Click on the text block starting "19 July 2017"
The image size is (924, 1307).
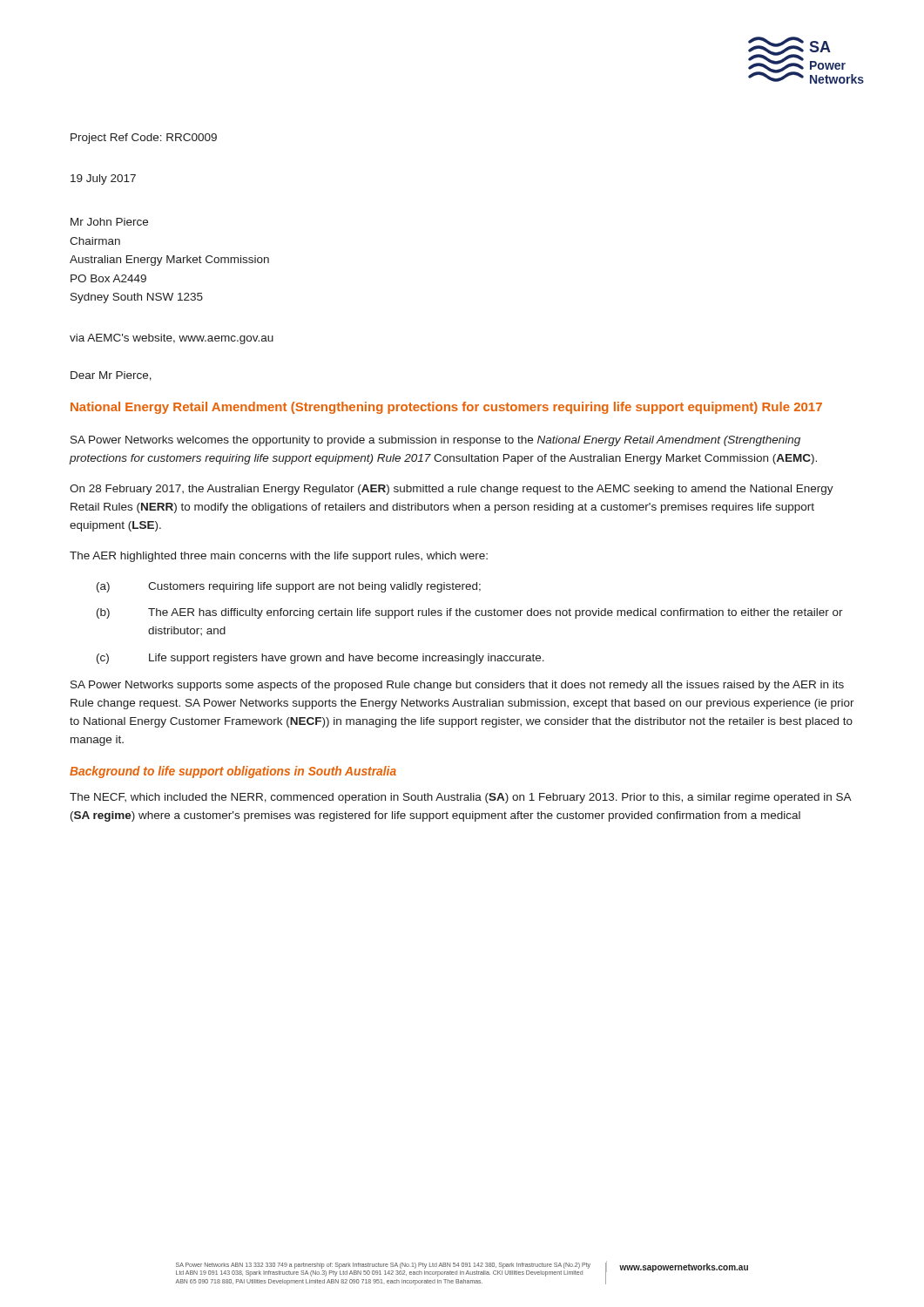[103, 178]
